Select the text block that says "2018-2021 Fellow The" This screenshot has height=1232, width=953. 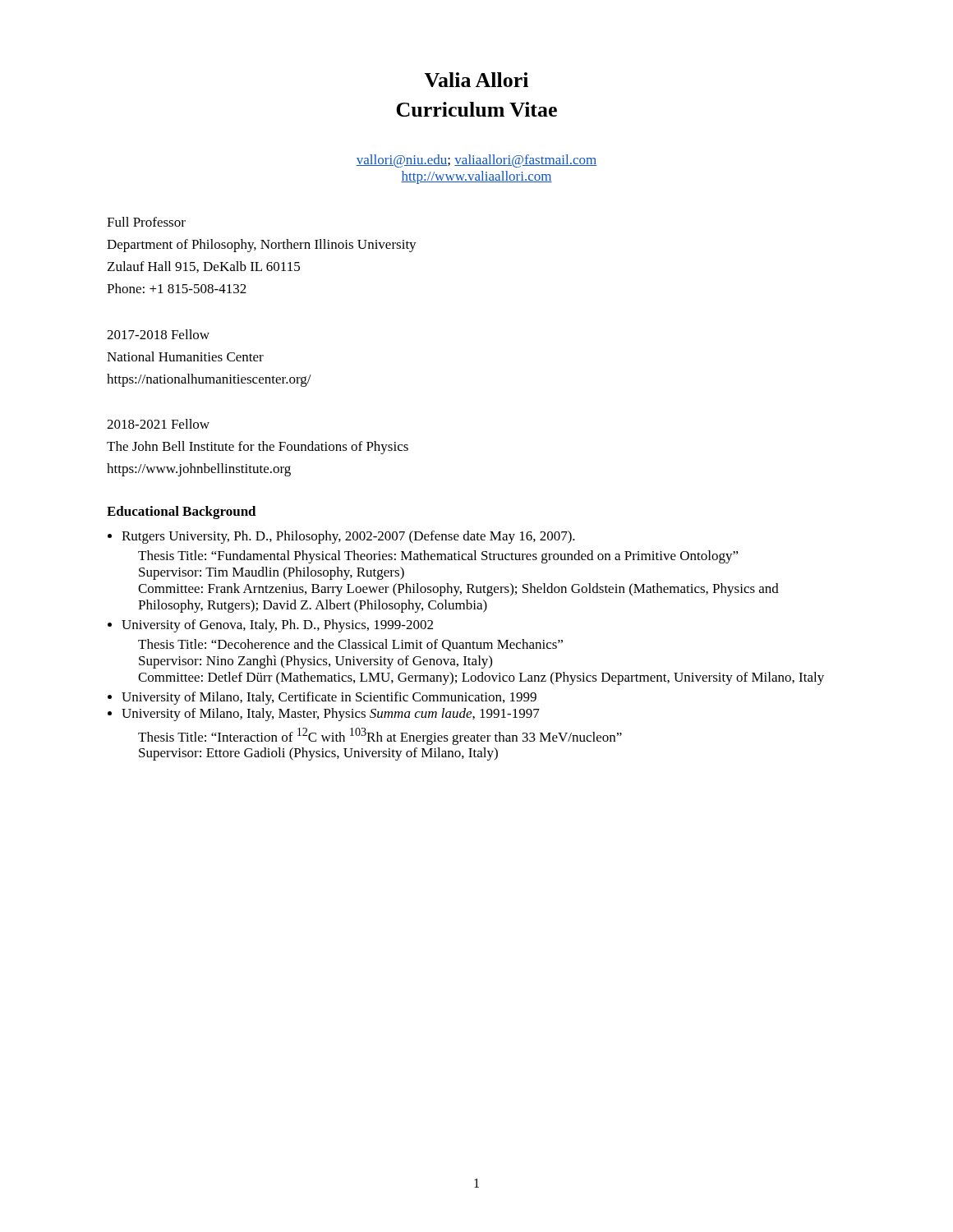tap(258, 447)
